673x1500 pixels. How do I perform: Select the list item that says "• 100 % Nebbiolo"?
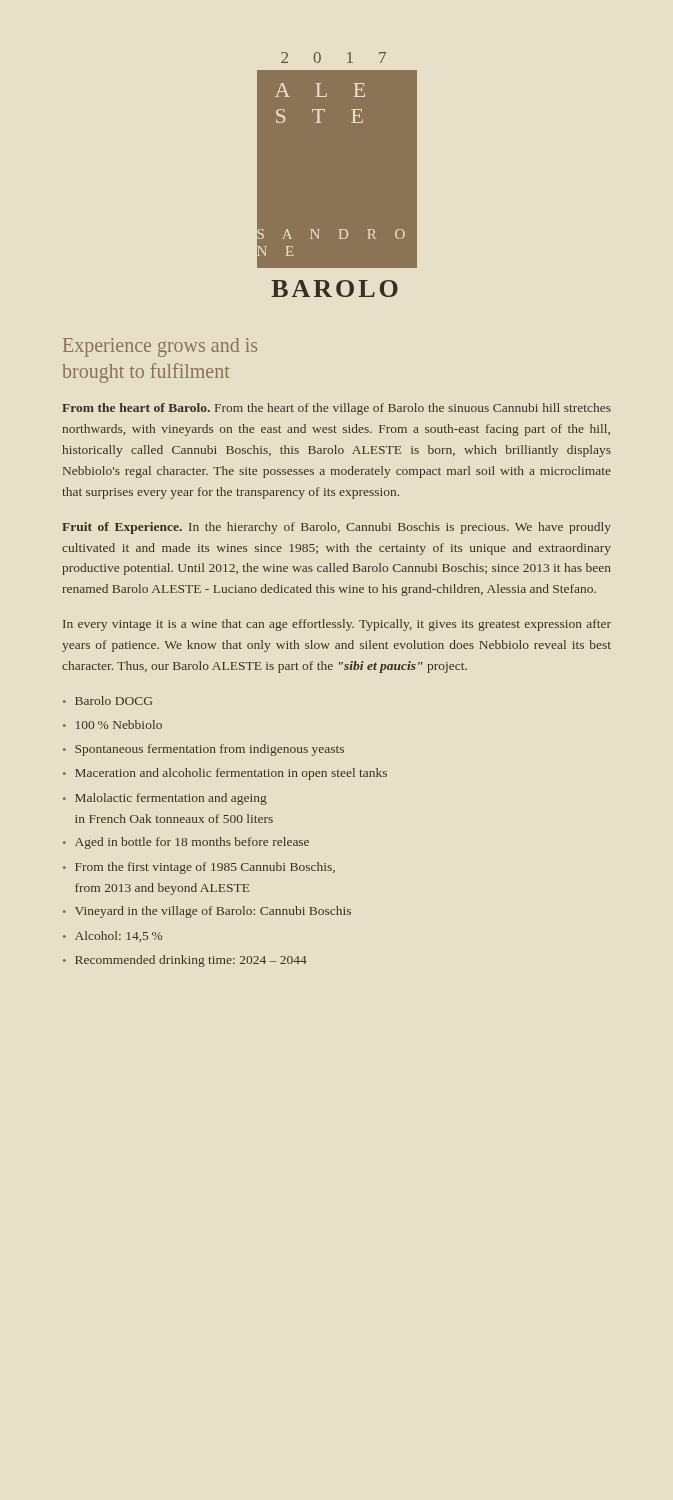[x=112, y=724]
